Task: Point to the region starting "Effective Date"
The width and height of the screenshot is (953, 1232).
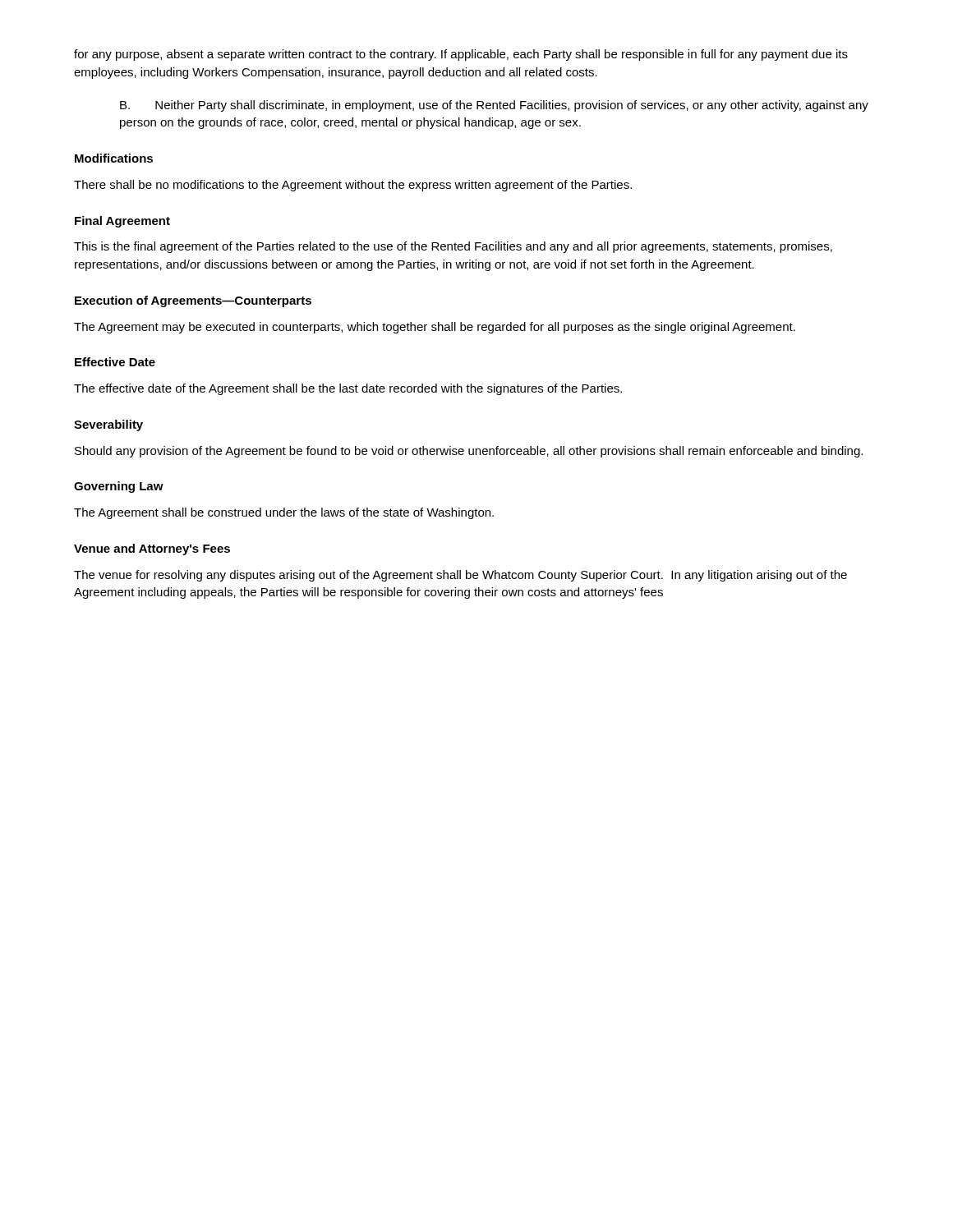Action: point(115,362)
